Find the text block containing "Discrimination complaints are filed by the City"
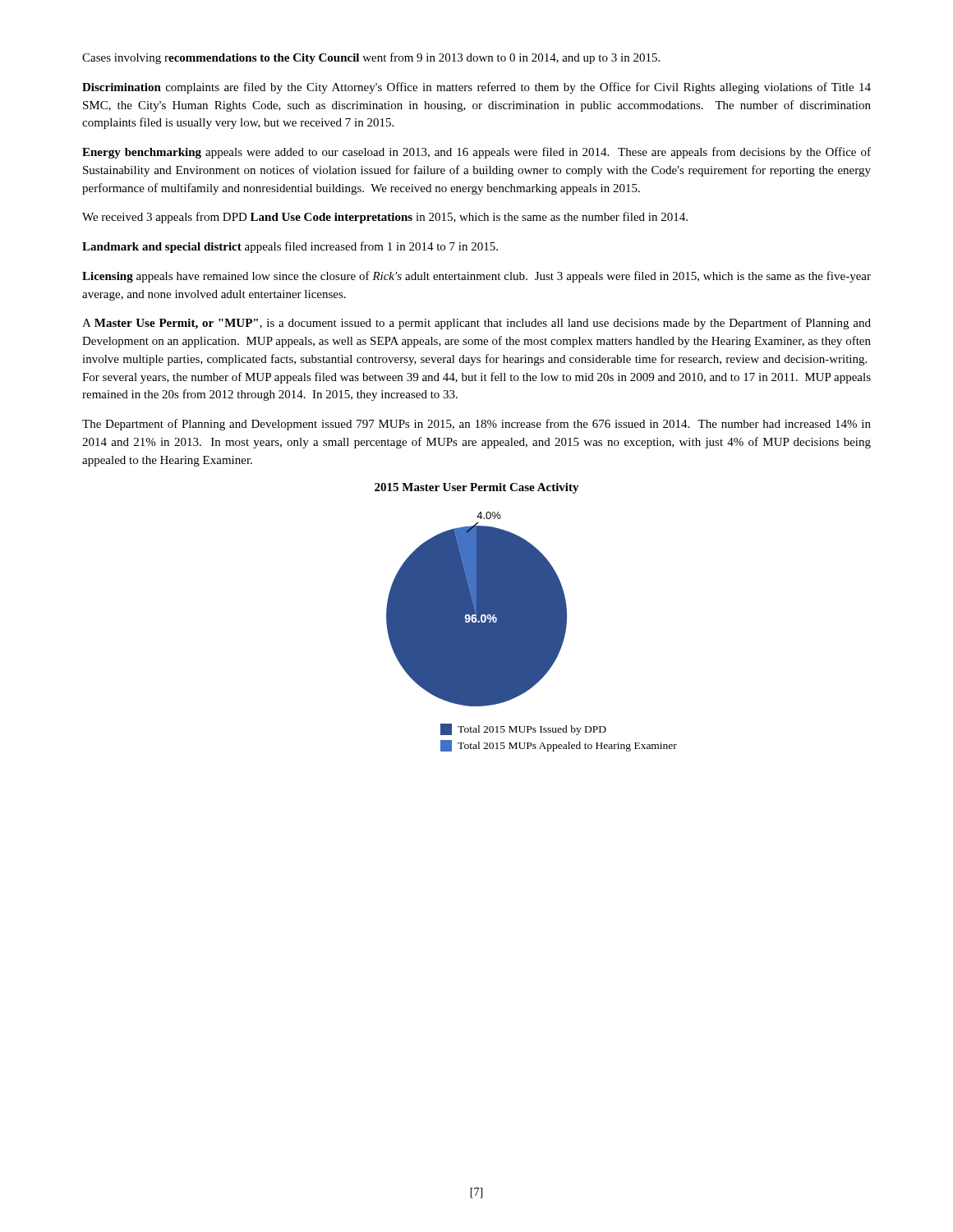953x1232 pixels. (476, 105)
